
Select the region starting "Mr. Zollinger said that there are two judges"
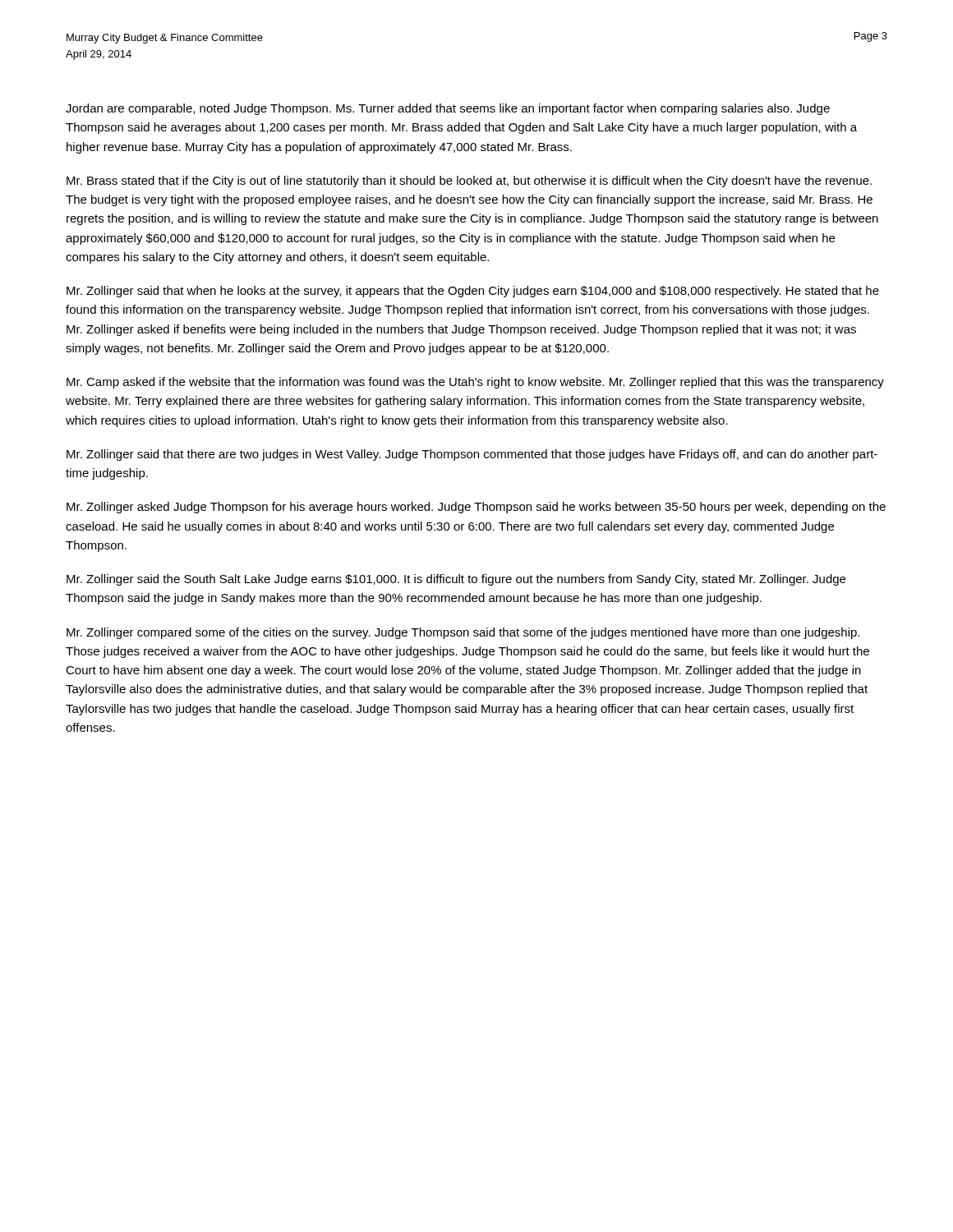pos(472,463)
